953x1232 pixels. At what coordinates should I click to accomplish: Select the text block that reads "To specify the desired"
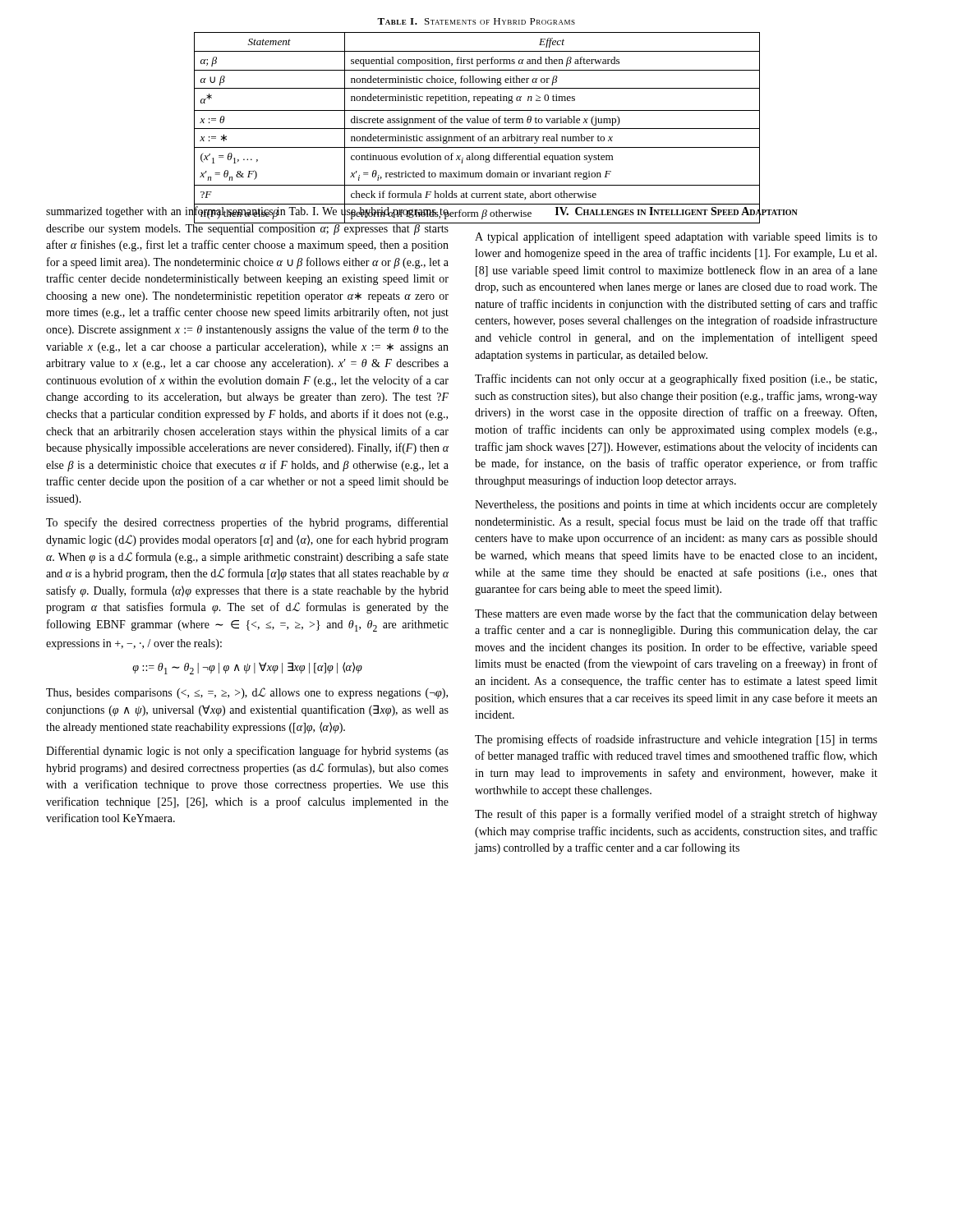click(247, 584)
